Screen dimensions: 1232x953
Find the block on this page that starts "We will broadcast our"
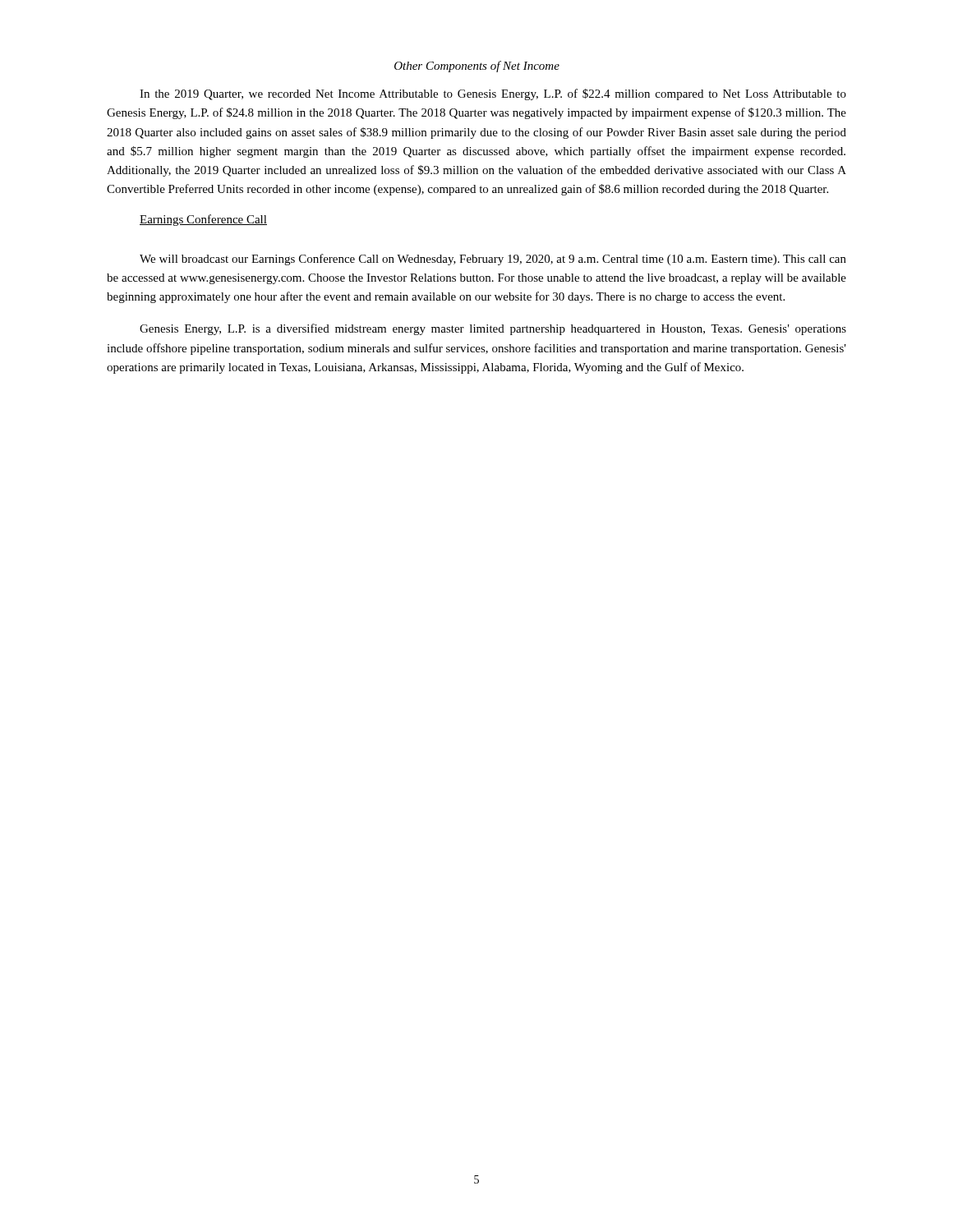(x=476, y=277)
